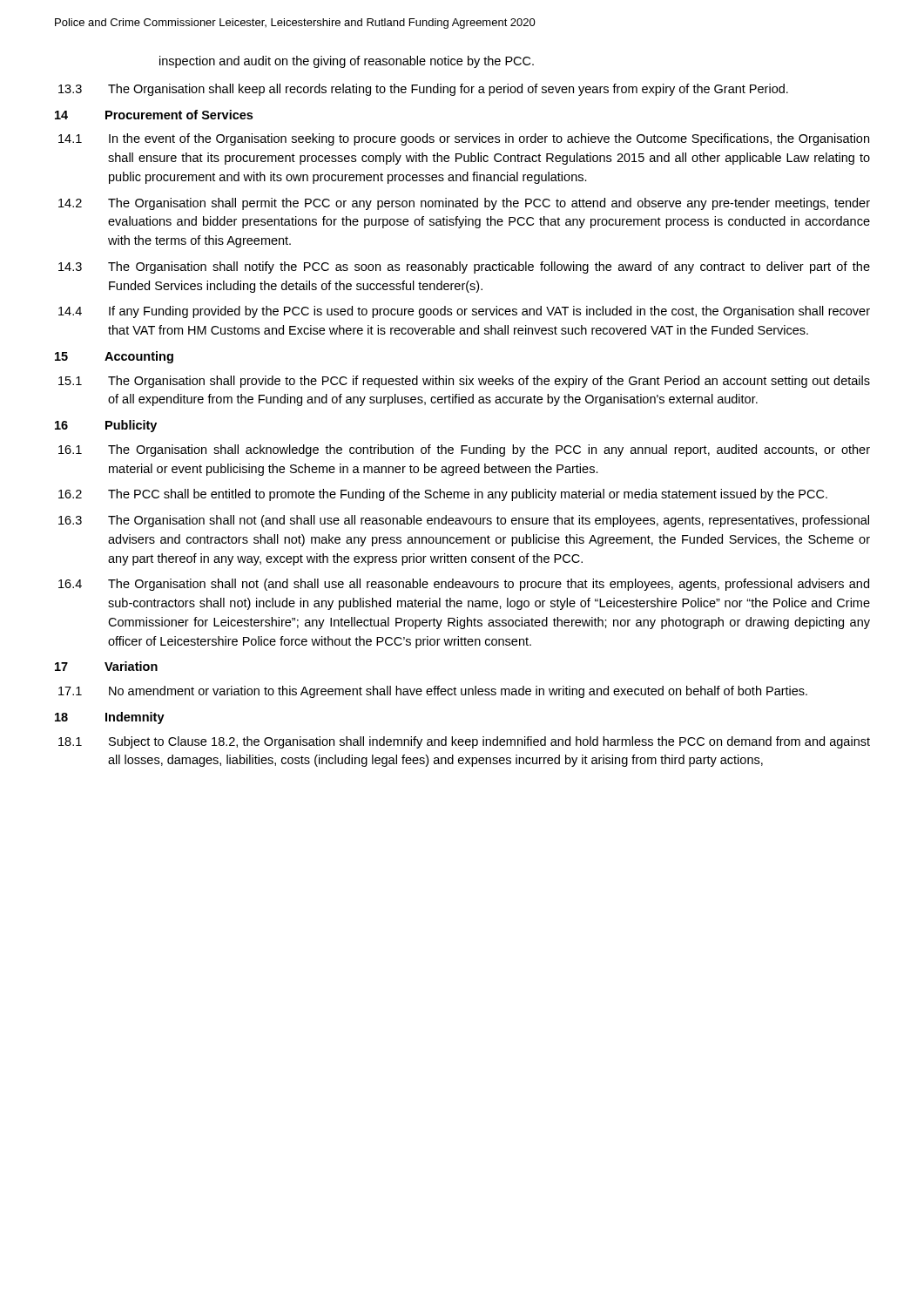
Task: Click on the text block starting "14.2 The Organisation shall permit the PCC or"
Action: 462,222
